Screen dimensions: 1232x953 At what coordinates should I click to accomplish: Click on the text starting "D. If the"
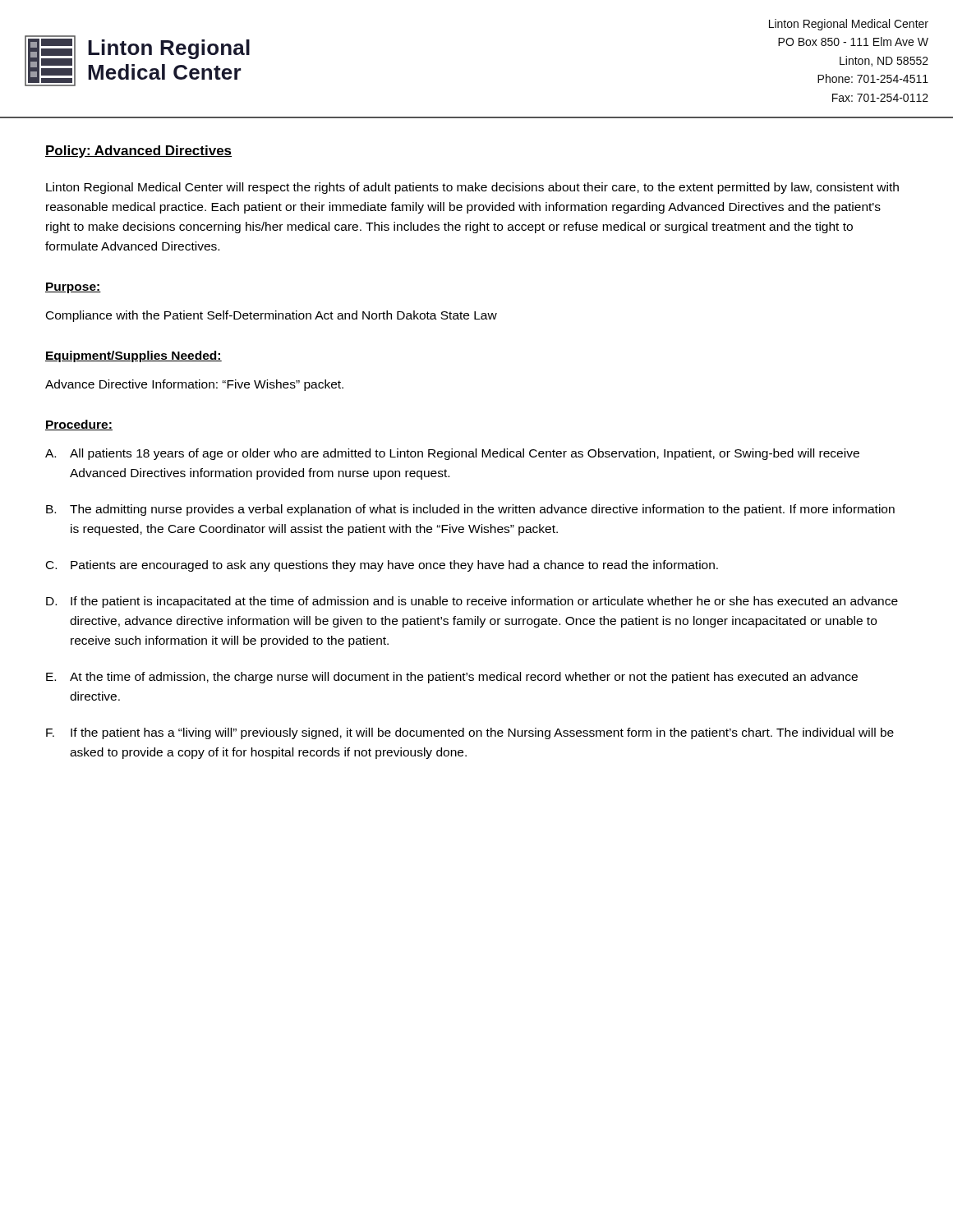(476, 621)
